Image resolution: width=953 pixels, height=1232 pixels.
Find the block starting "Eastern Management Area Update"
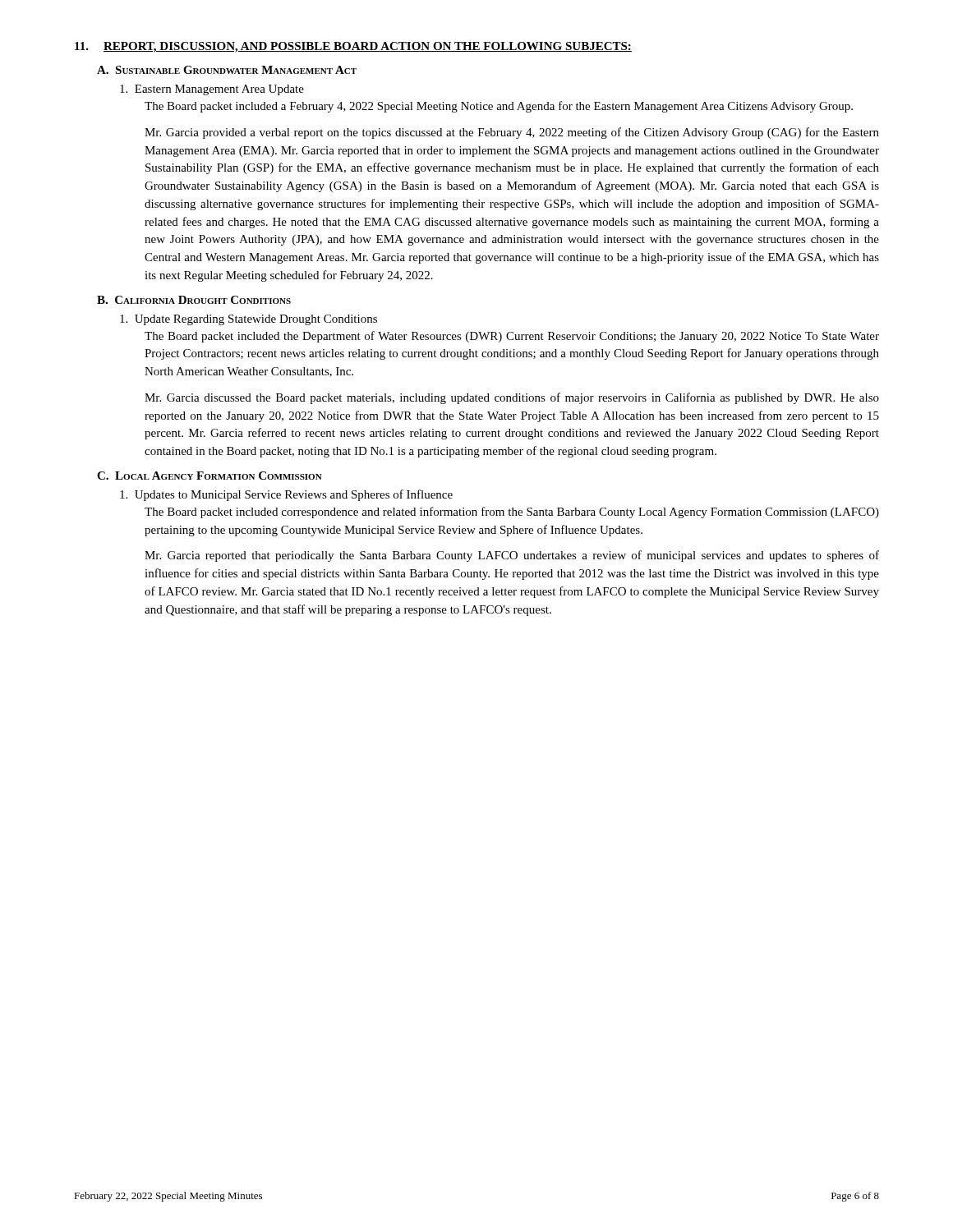212,89
